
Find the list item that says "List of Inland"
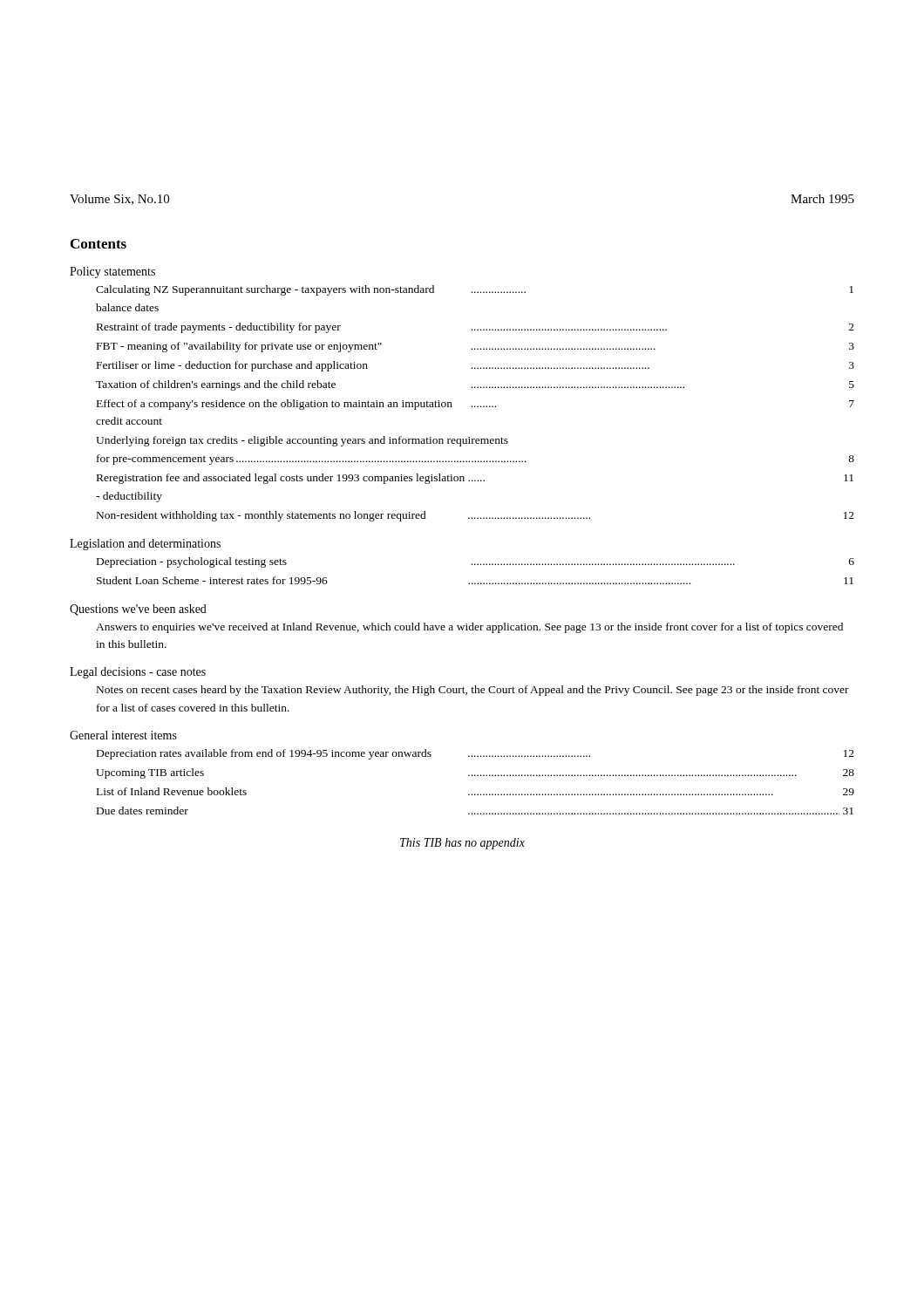(475, 792)
